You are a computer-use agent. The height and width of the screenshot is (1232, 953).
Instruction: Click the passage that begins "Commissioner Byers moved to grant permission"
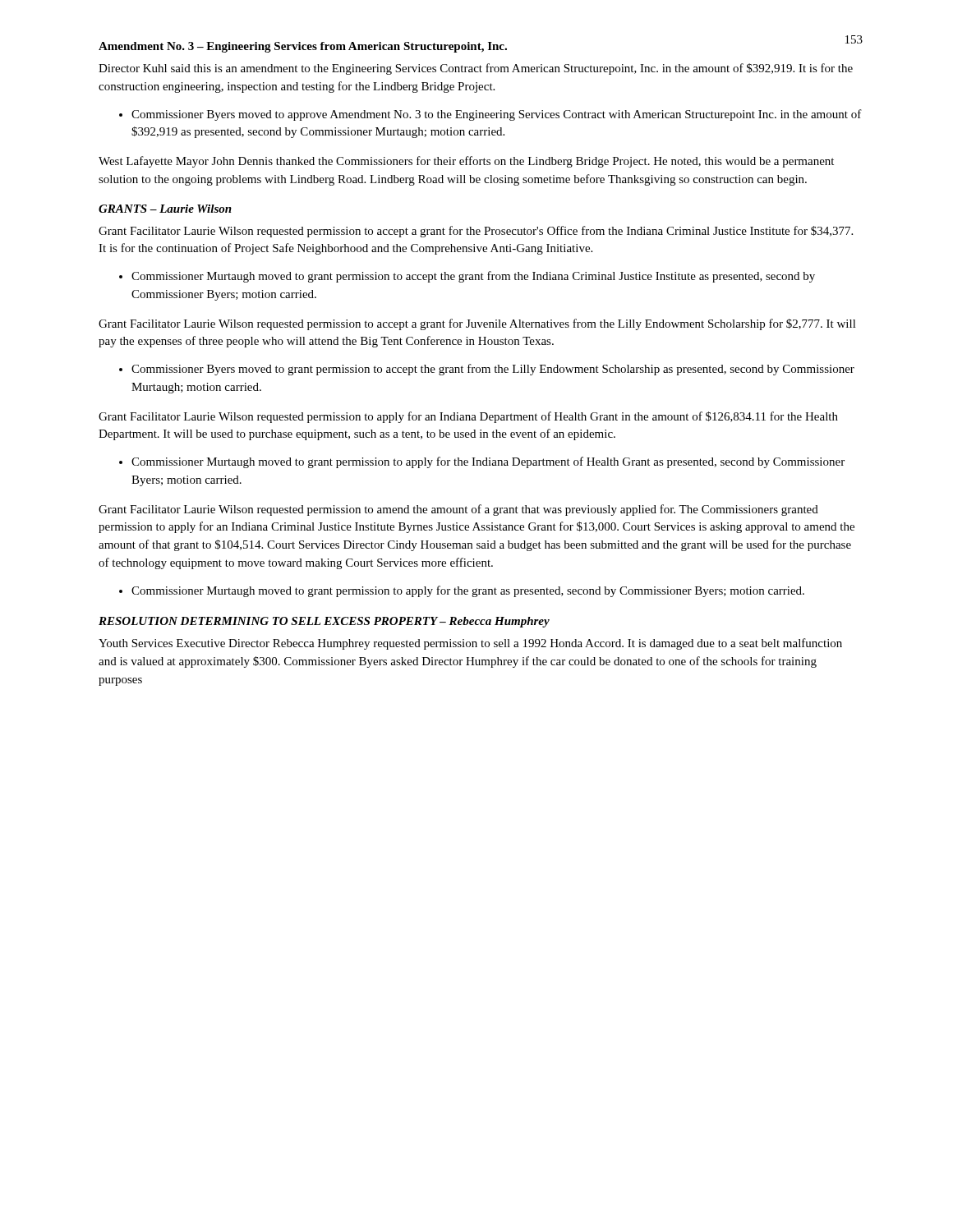click(x=493, y=378)
